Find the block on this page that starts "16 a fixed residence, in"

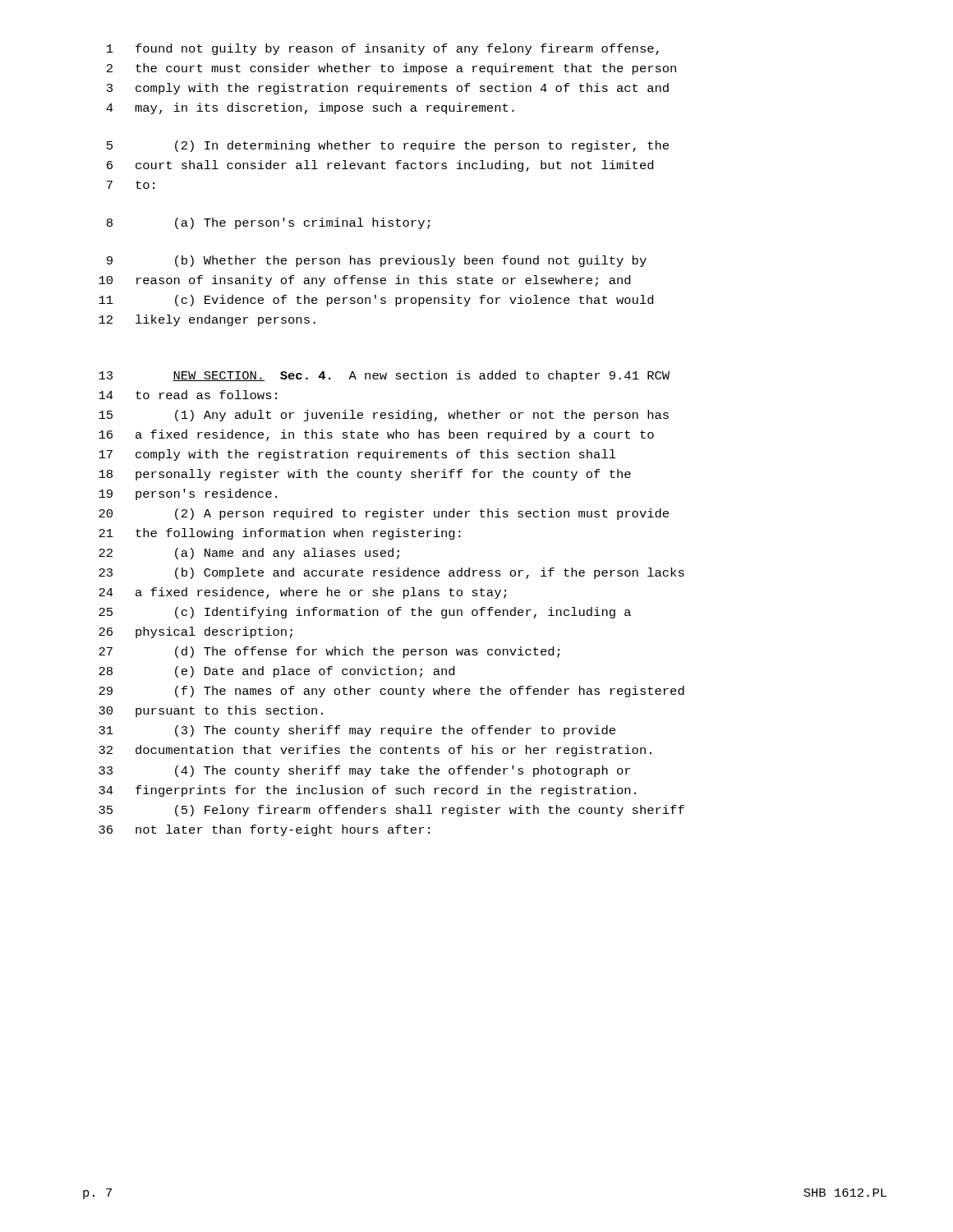[368, 436]
